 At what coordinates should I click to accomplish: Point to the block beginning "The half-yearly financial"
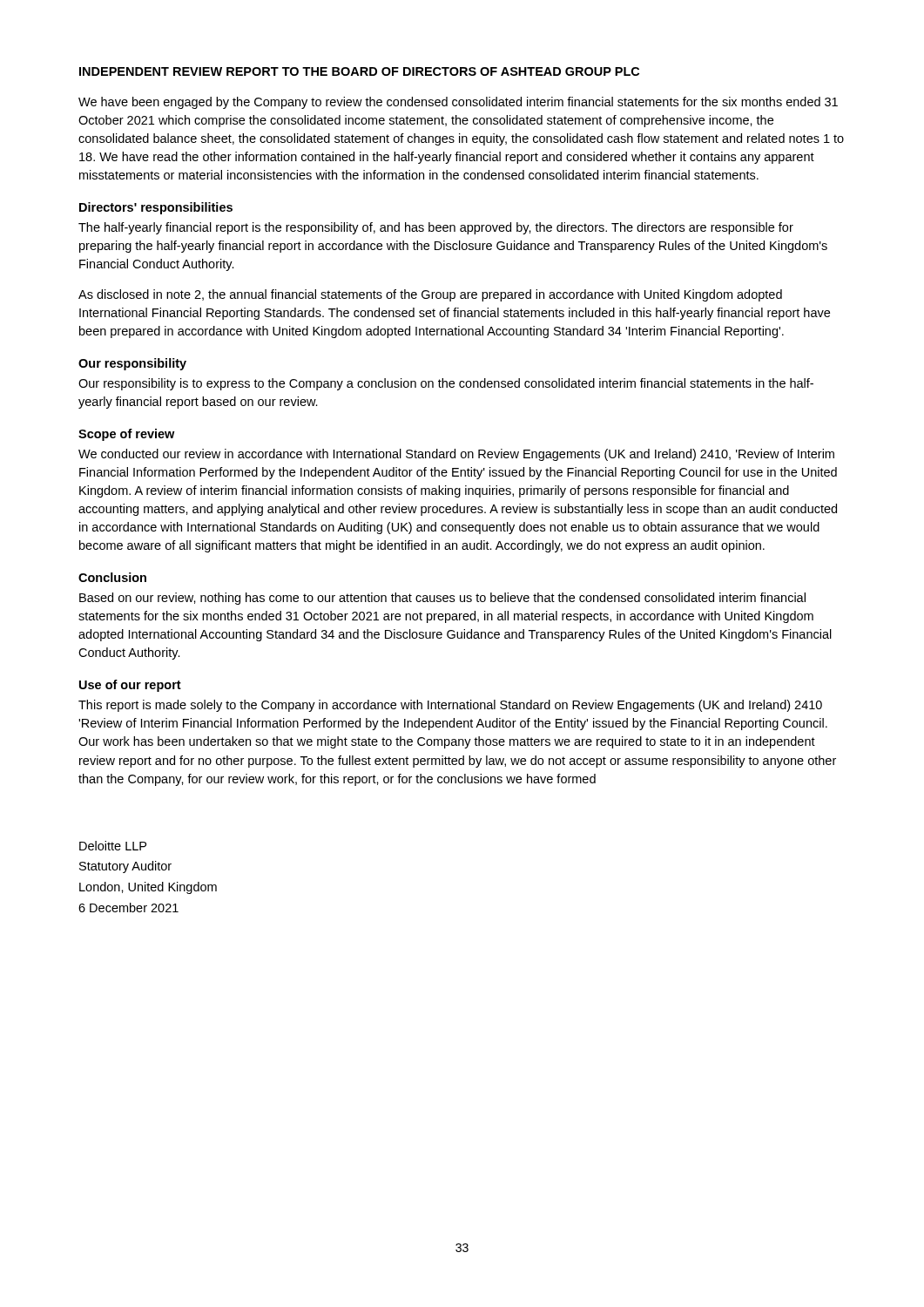(453, 246)
